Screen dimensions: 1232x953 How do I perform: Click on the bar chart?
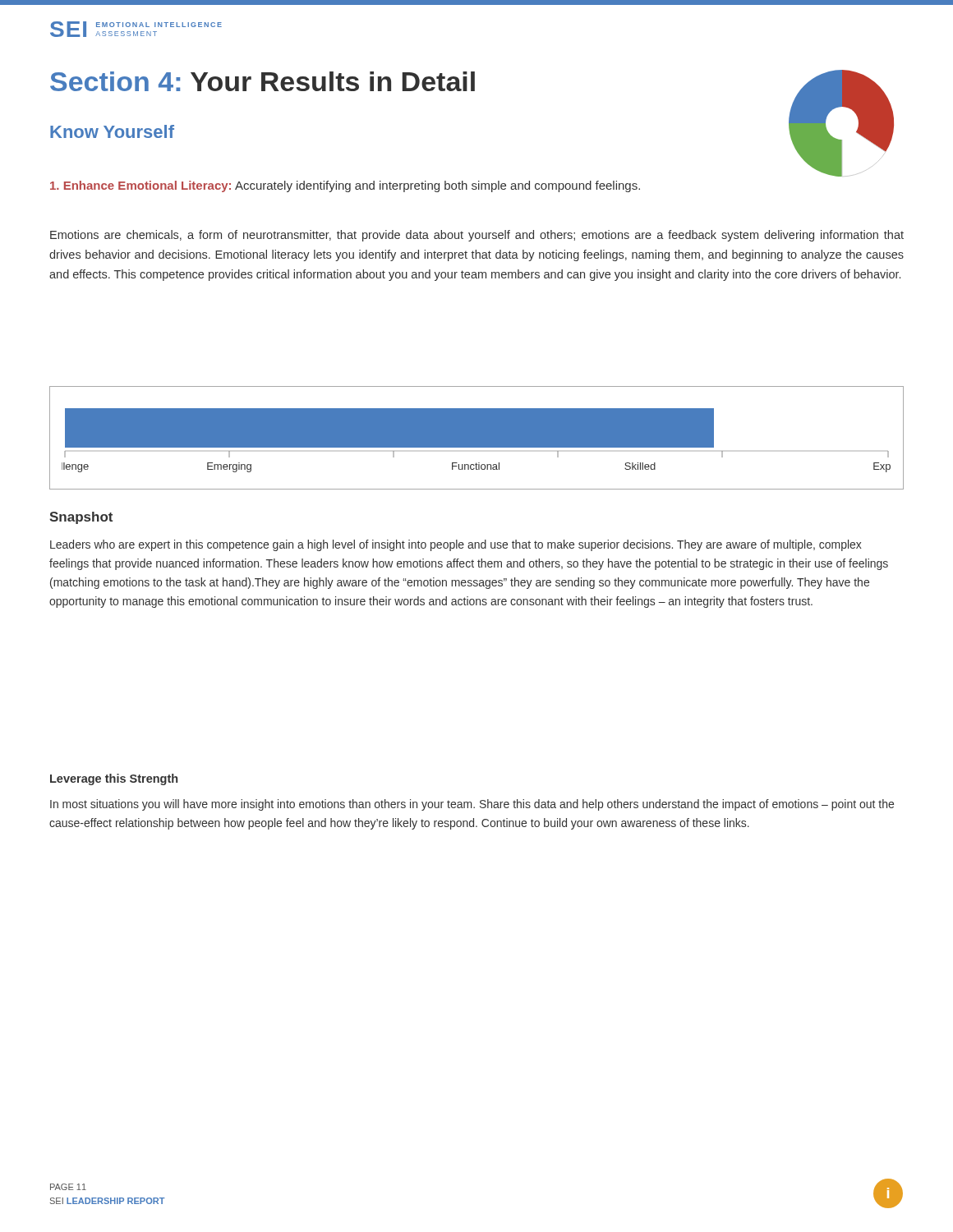pos(476,438)
